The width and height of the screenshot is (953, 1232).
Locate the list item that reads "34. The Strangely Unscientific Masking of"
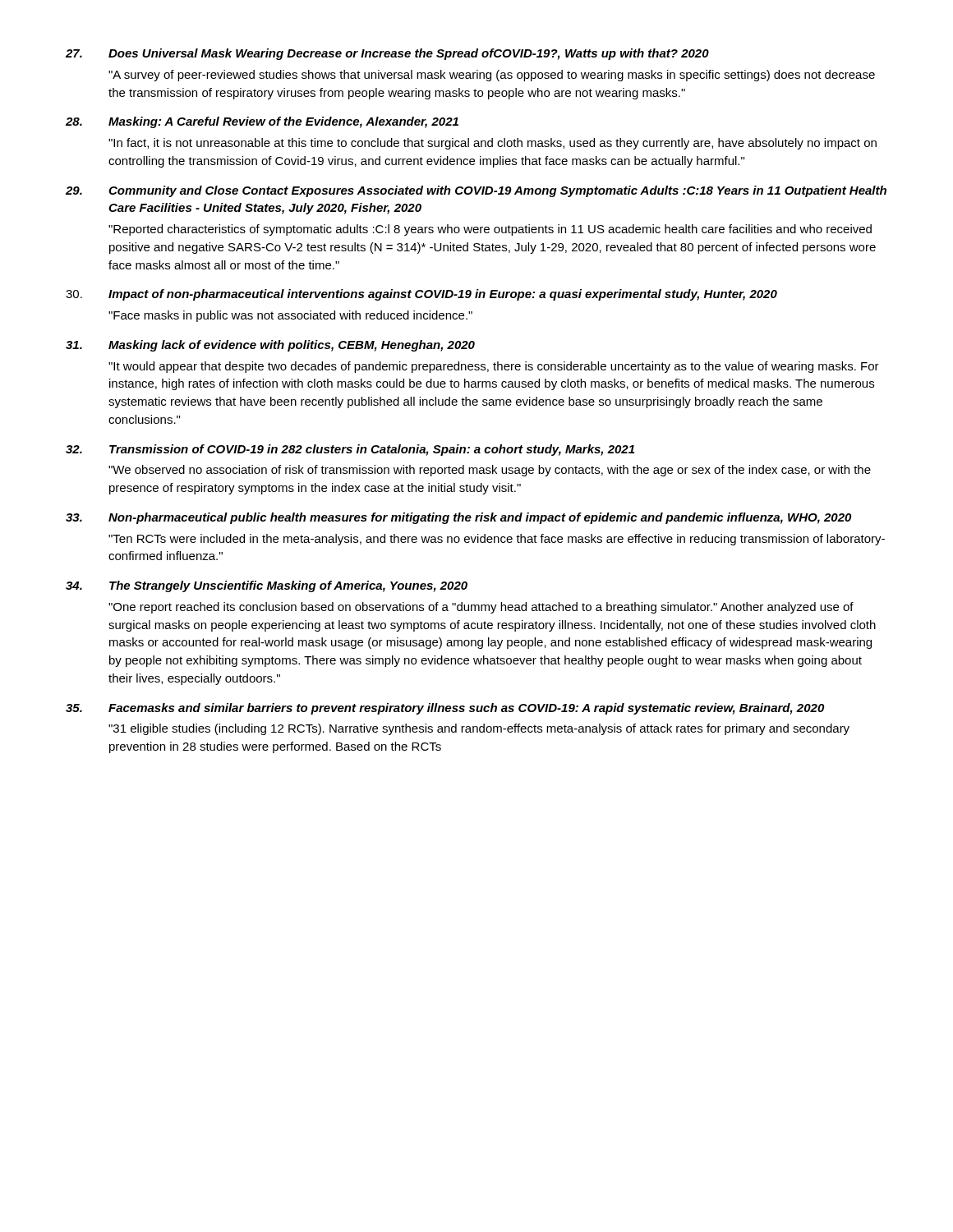pyautogui.click(x=476, y=632)
